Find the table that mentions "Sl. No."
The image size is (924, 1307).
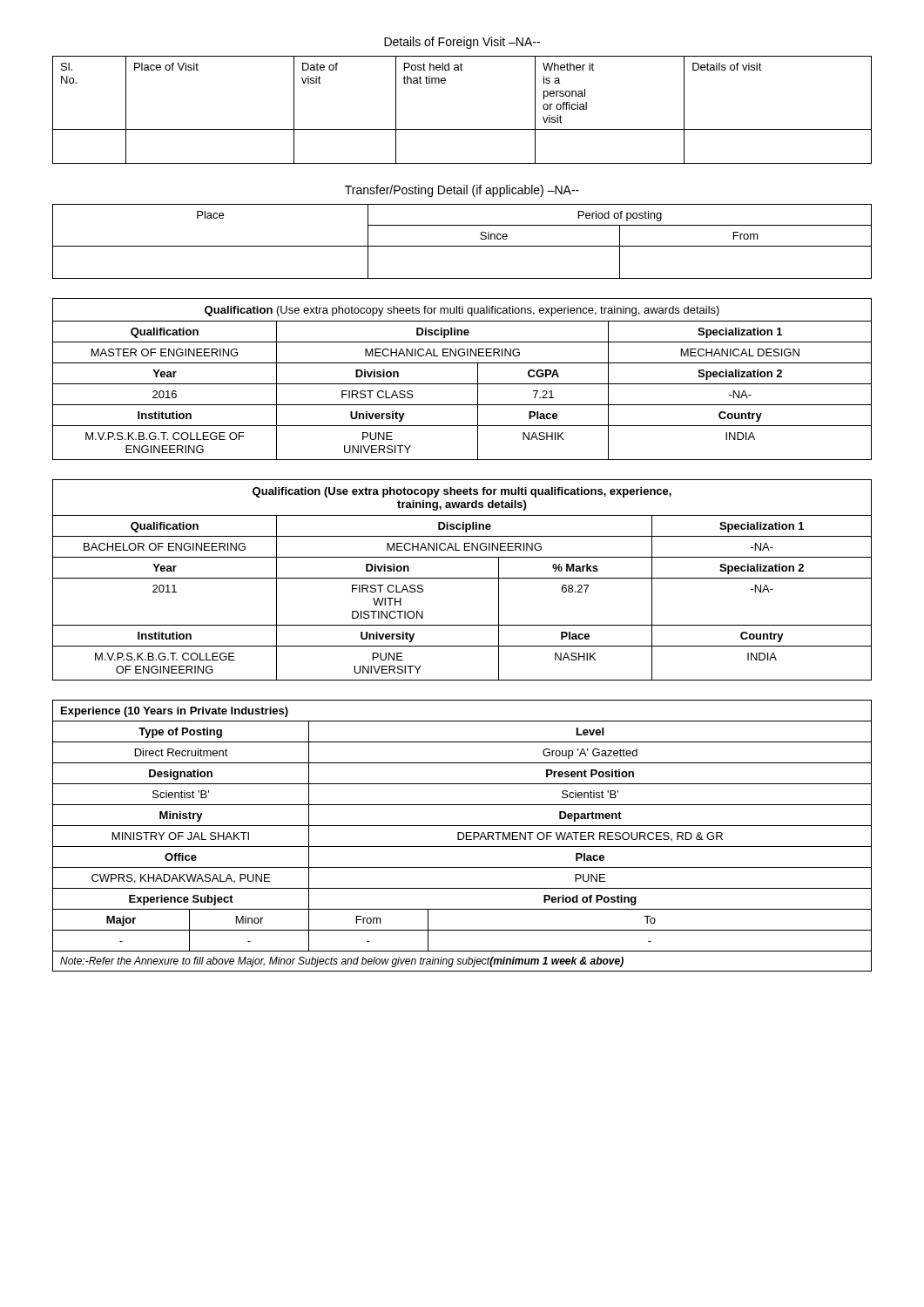pos(462,110)
